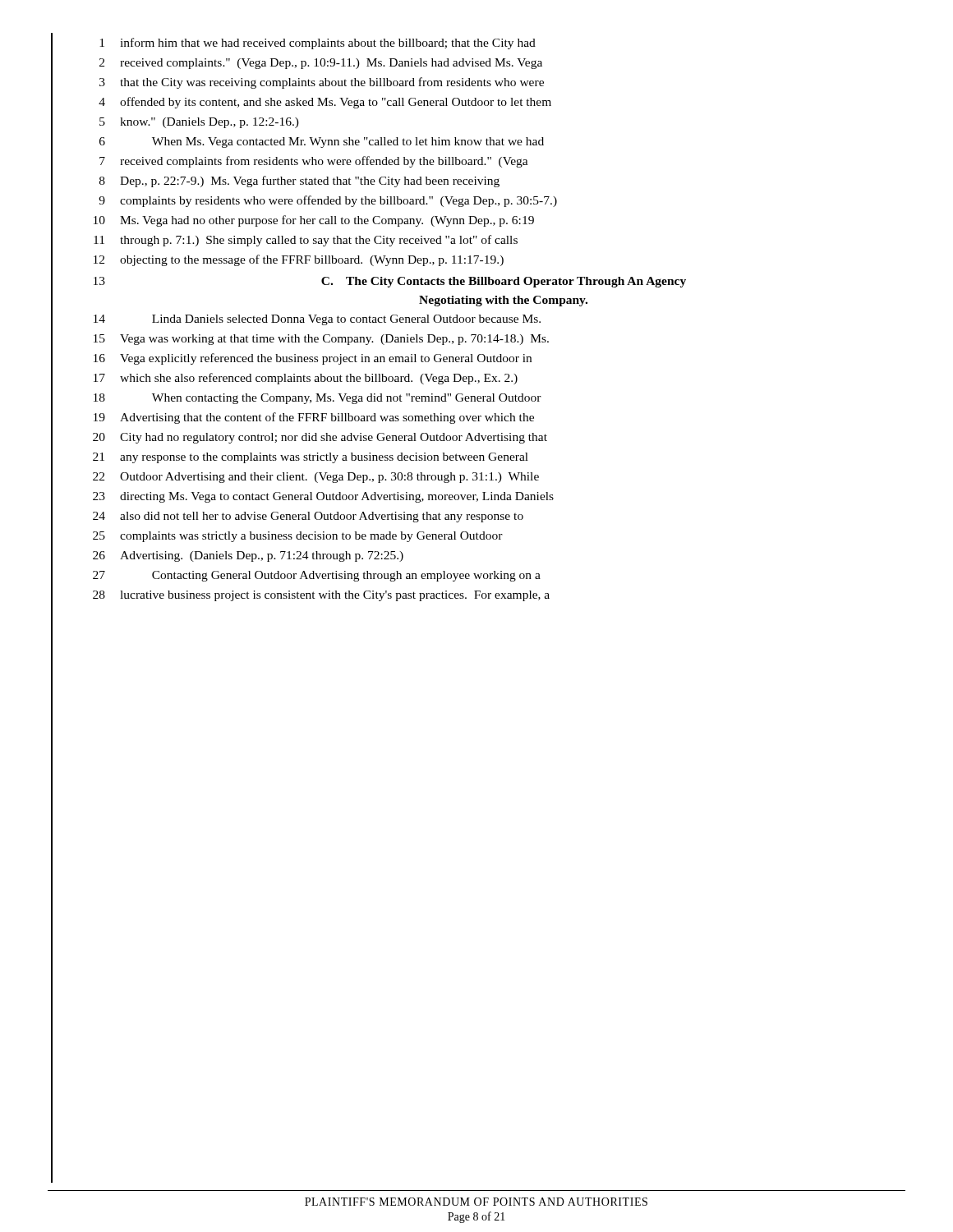
Task: Locate the text block that reads "14 Linda Daniels selected Donna"
Action: (485, 348)
